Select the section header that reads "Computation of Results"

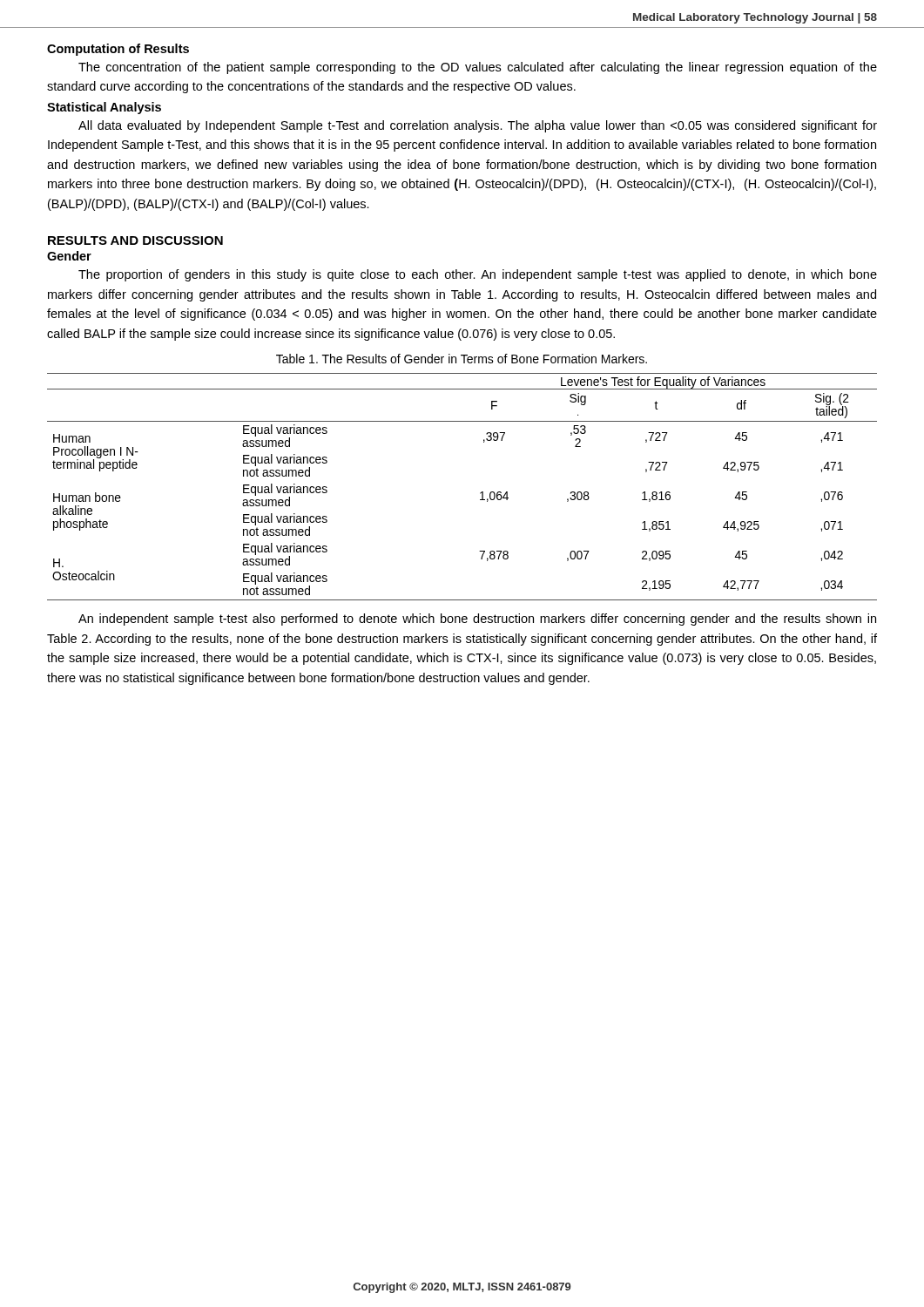pyautogui.click(x=118, y=49)
